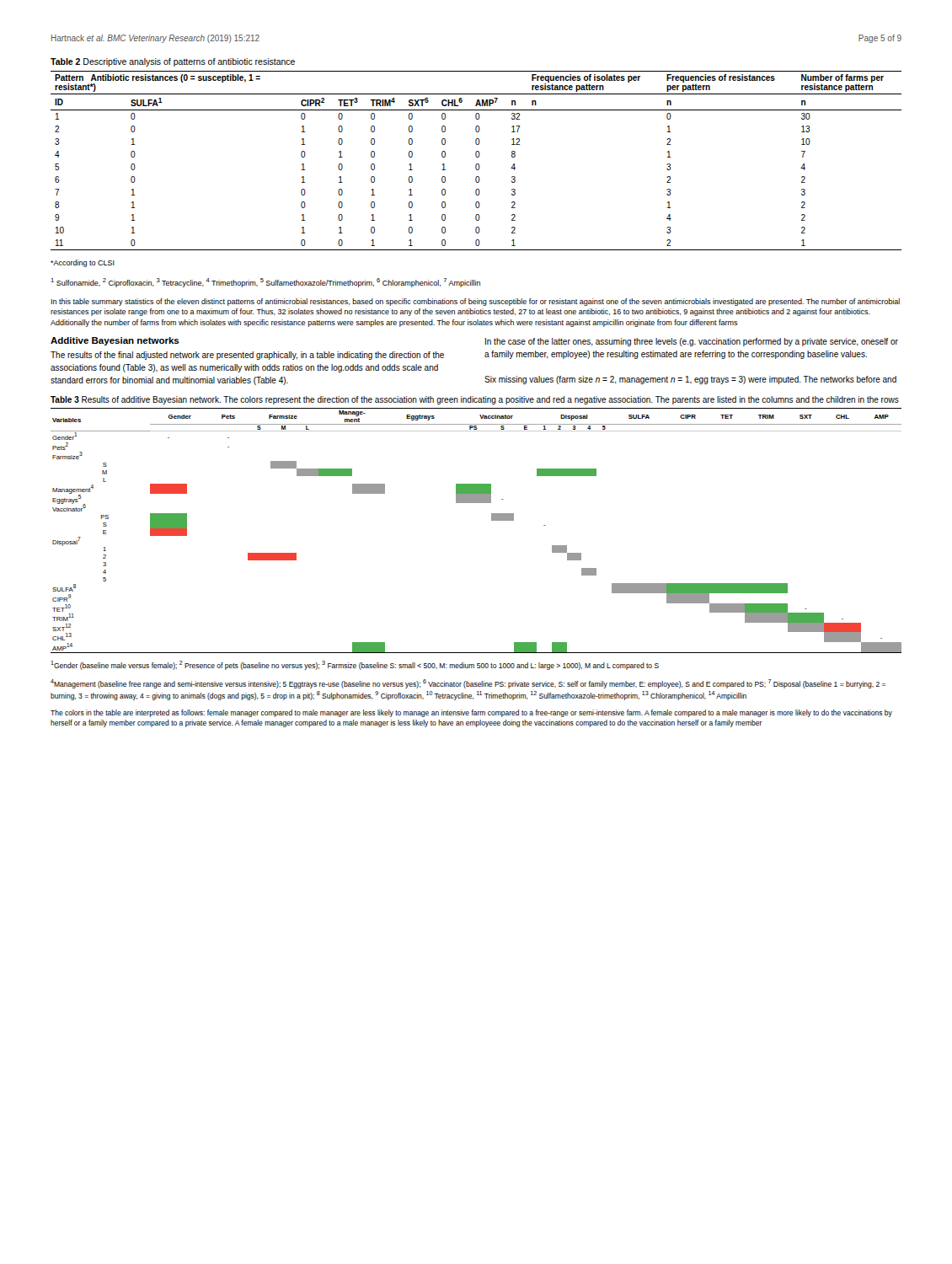Find the caption with the text "Table 3 Results of additive"
This screenshot has height=1264, width=952.
[475, 400]
